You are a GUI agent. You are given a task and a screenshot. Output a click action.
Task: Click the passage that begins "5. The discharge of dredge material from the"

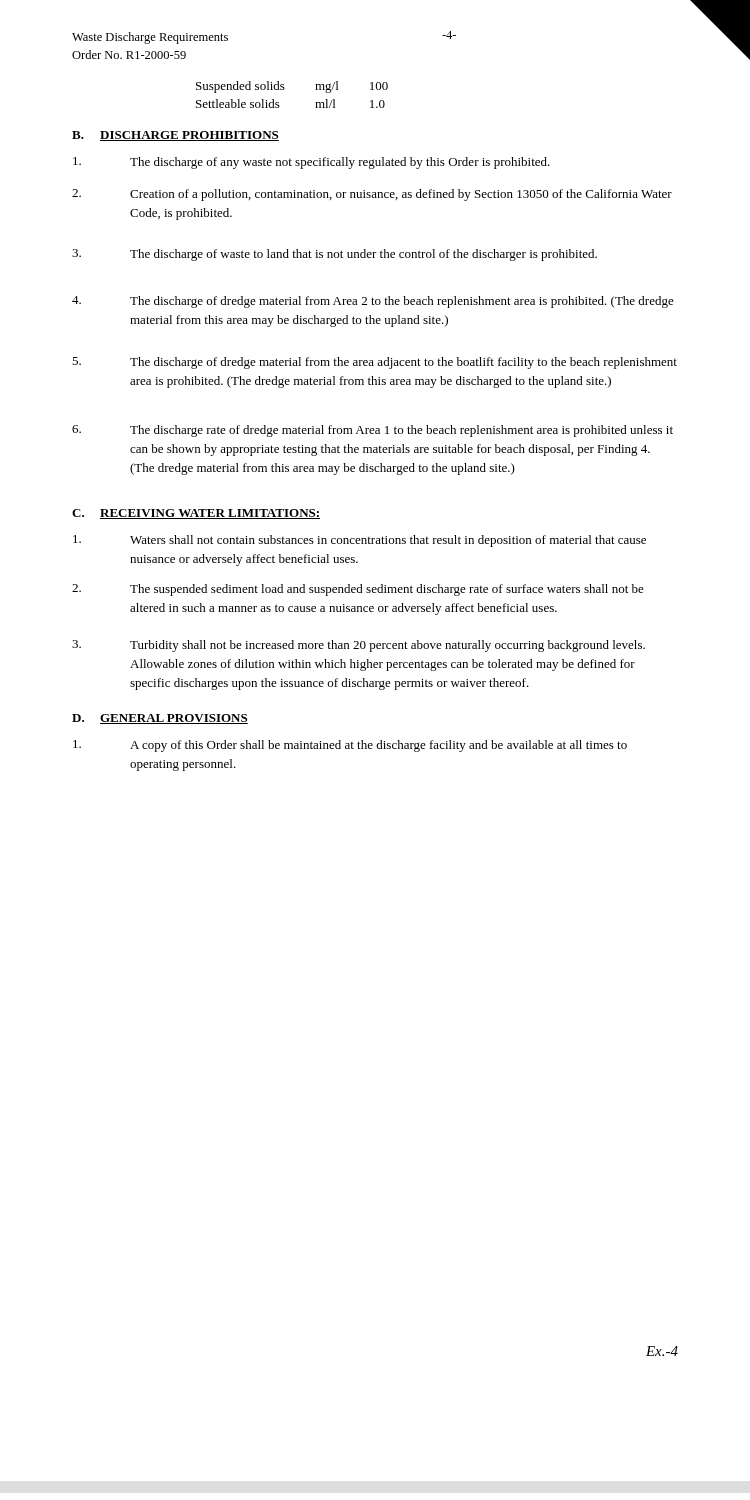pyautogui.click(x=375, y=372)
